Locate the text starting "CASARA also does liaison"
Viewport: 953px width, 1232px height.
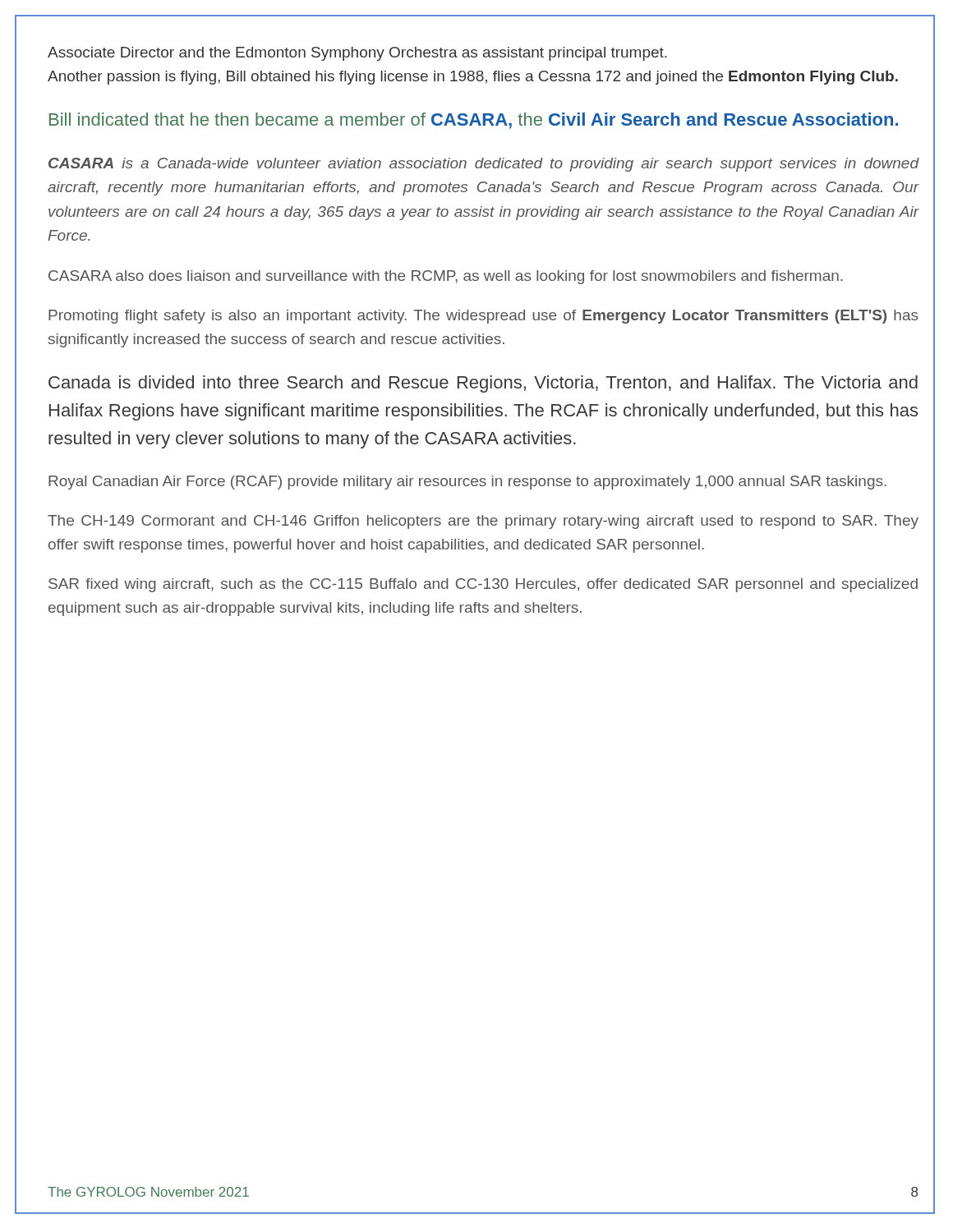446,275
